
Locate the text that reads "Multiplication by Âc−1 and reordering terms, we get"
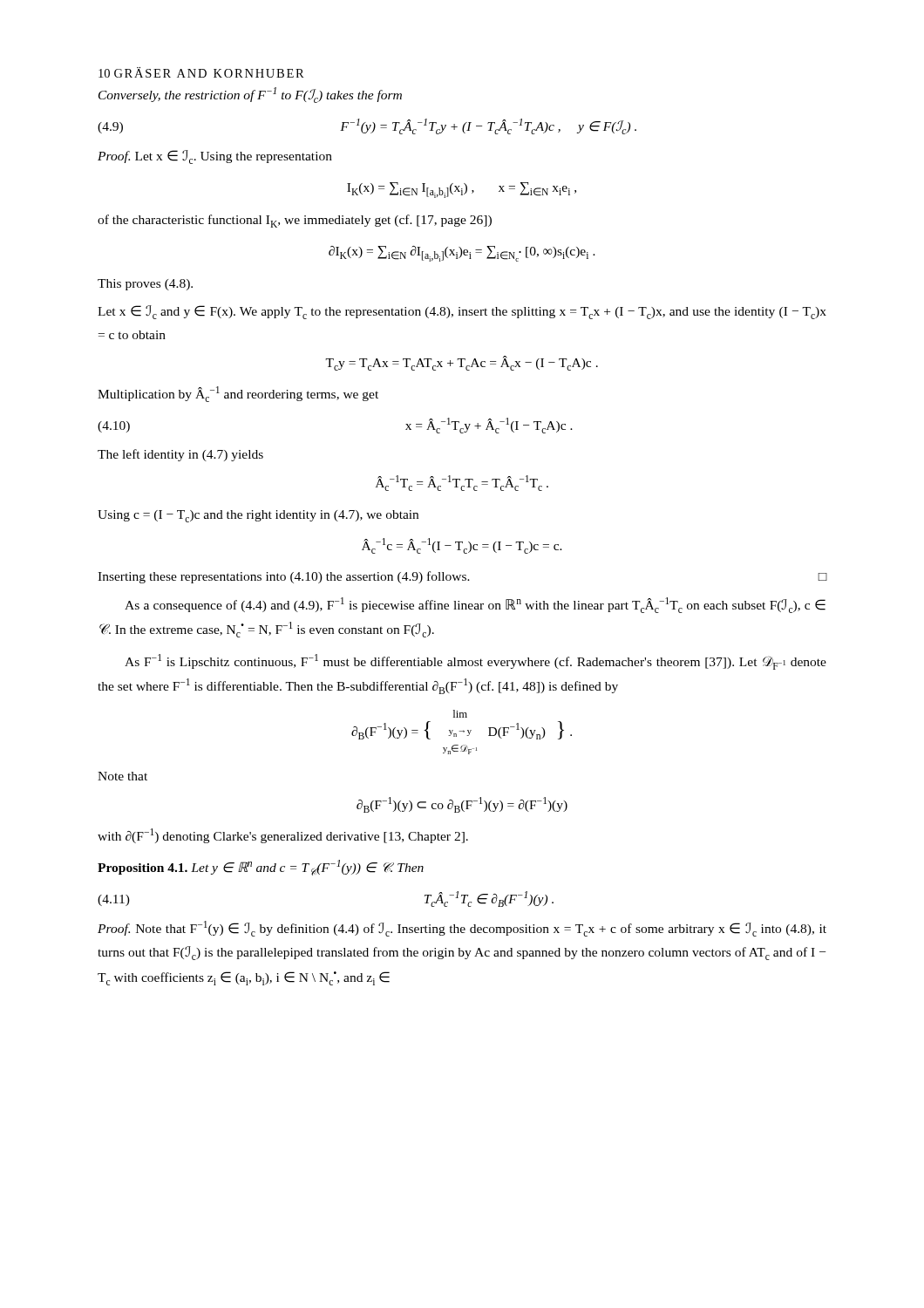point(238,394)
